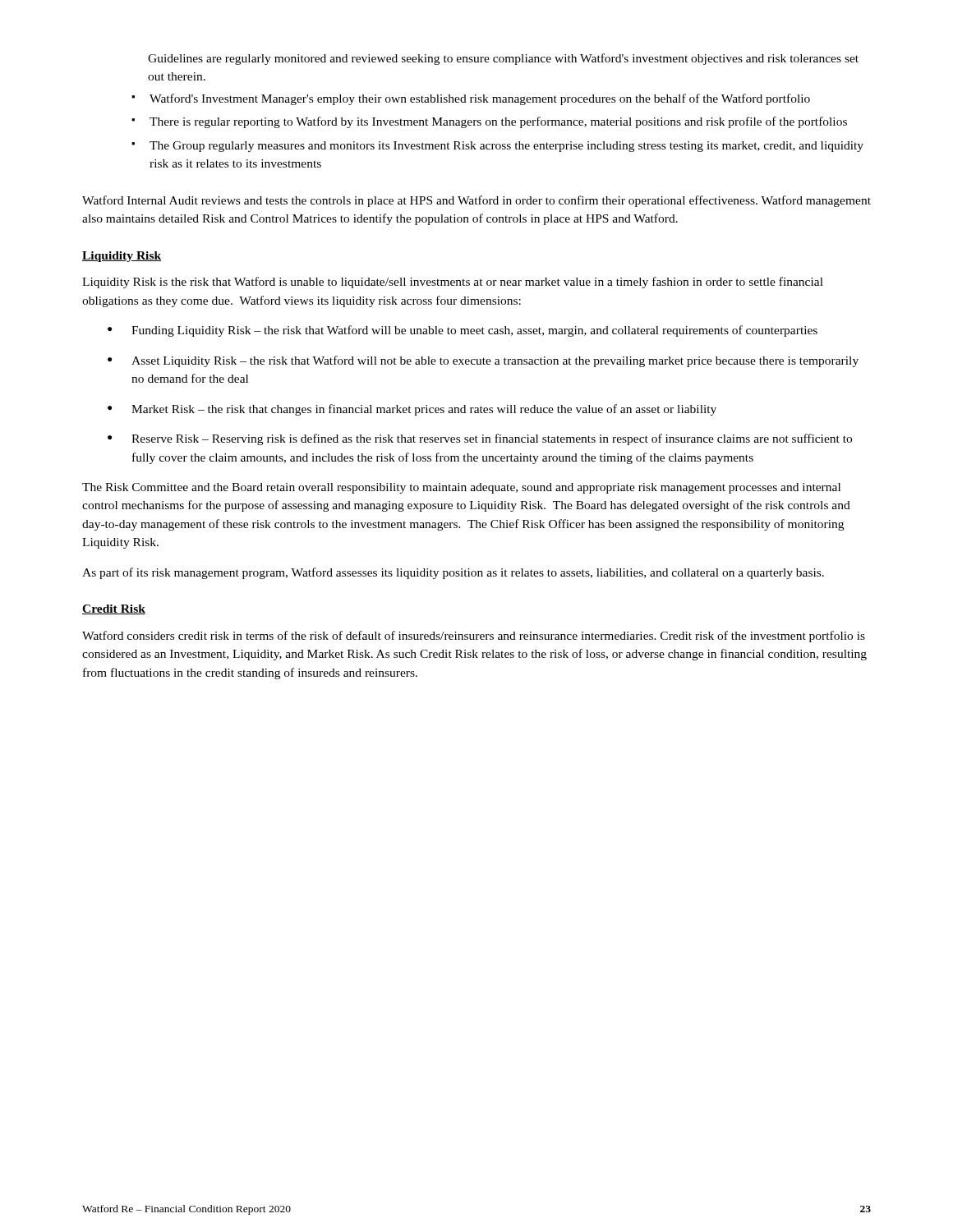Click on the section header with the text "Liquidity Risk"
The height and width of the screenshot is (1232, 953).
[122, 255]
